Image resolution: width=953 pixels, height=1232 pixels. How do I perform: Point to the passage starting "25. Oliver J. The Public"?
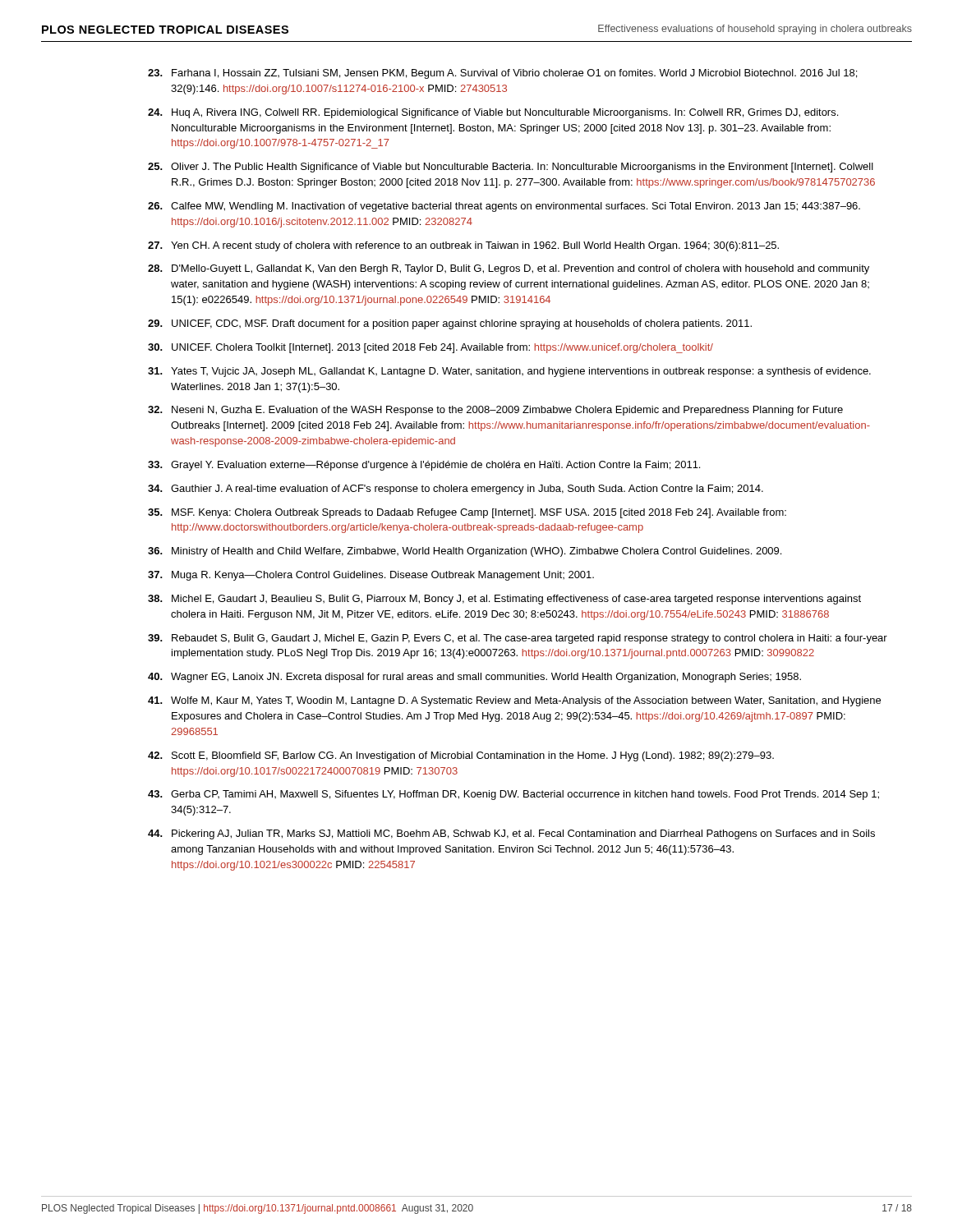509,175
